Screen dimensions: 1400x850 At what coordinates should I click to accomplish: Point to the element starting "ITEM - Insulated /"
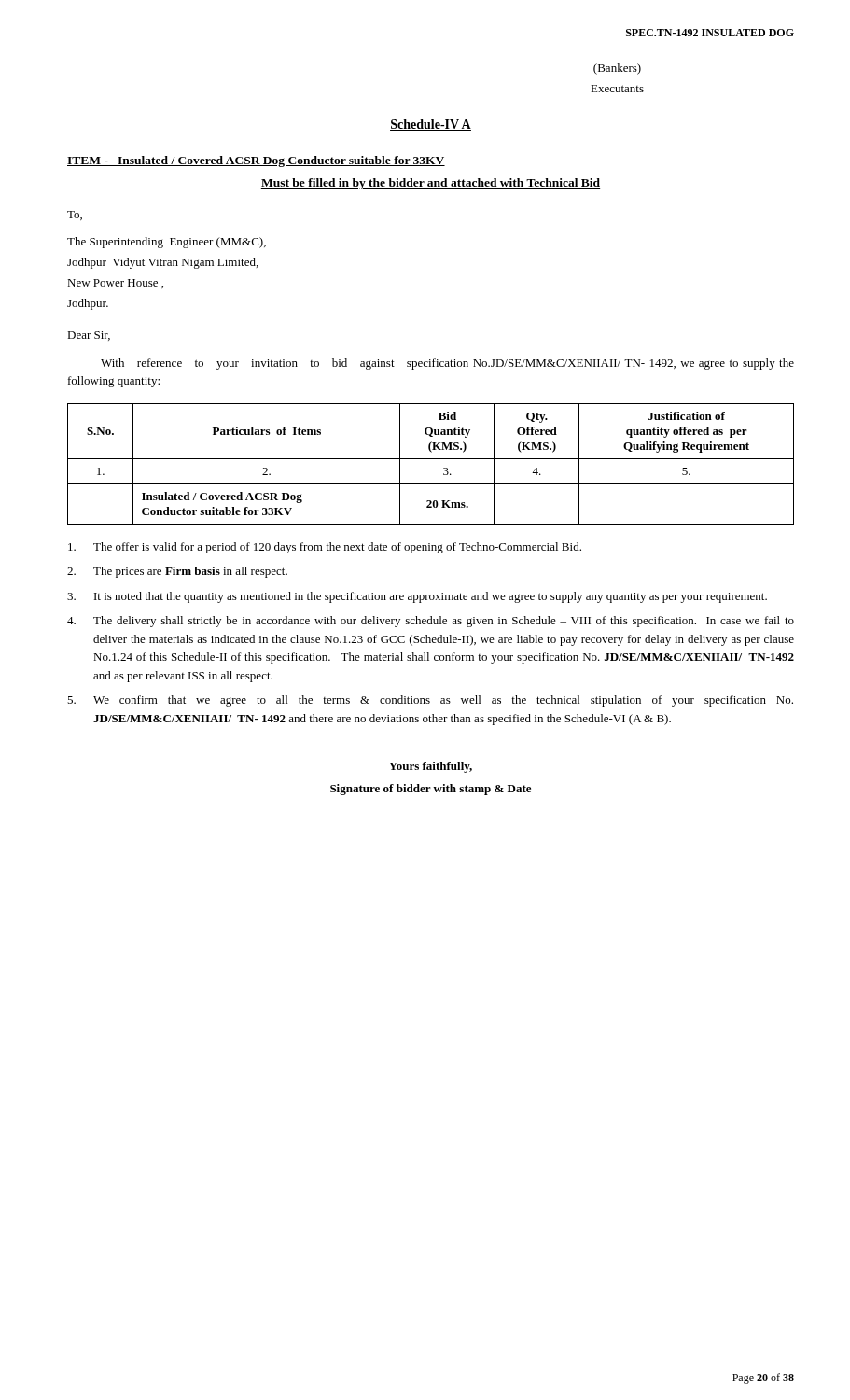256,160
